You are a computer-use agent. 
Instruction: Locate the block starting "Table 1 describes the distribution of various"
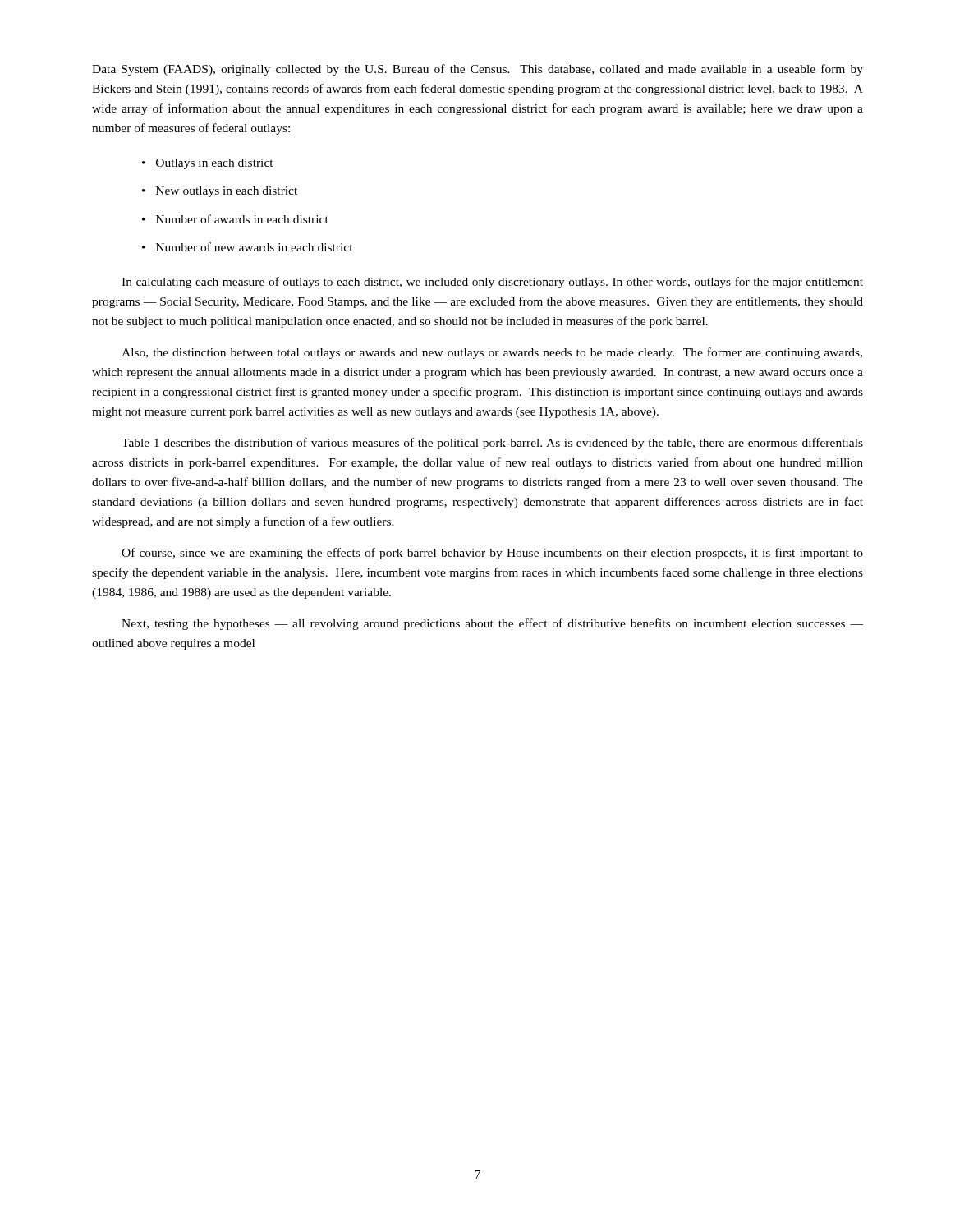click(x=478, y=482)
